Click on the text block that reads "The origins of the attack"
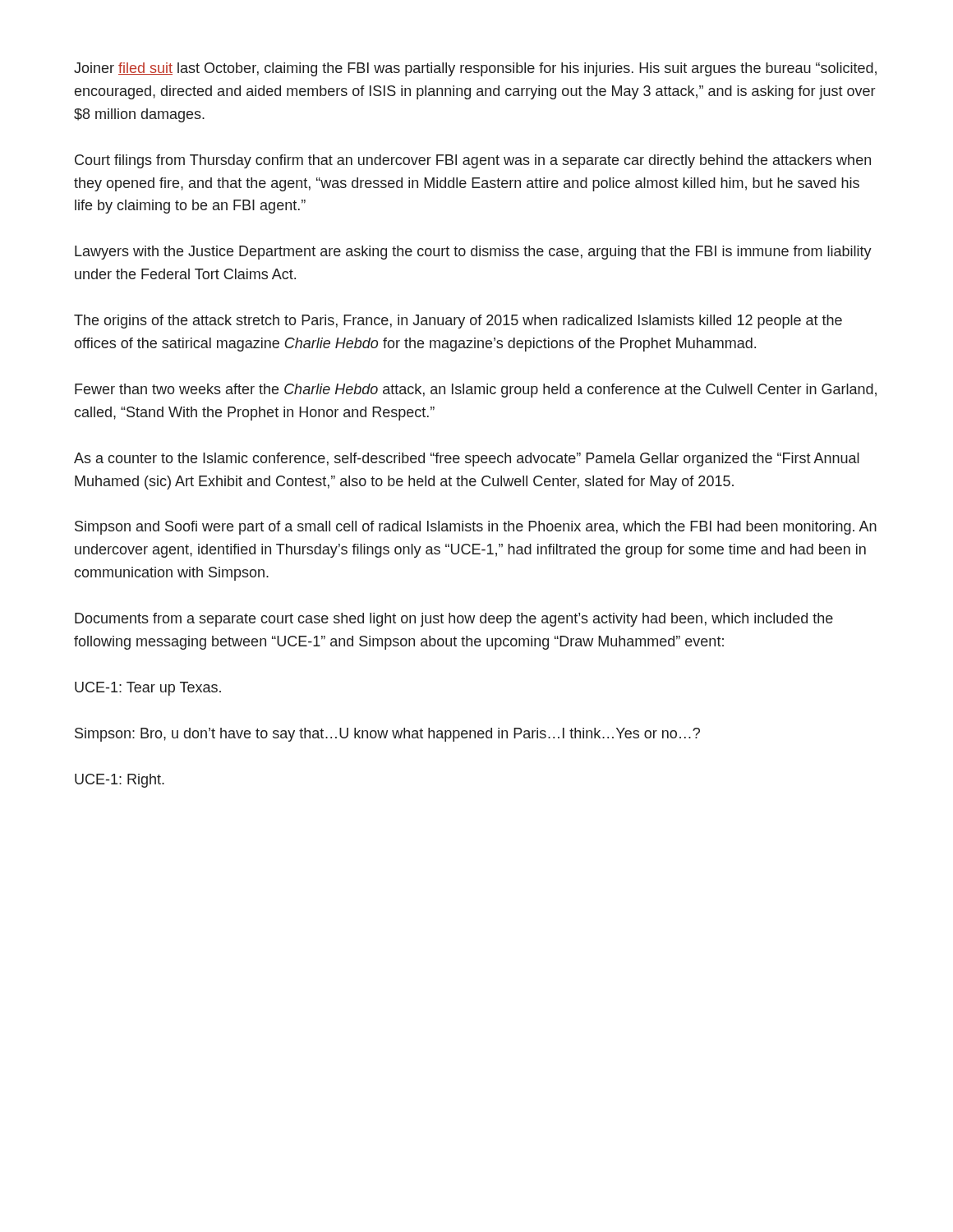 click(x=458, y=332)
